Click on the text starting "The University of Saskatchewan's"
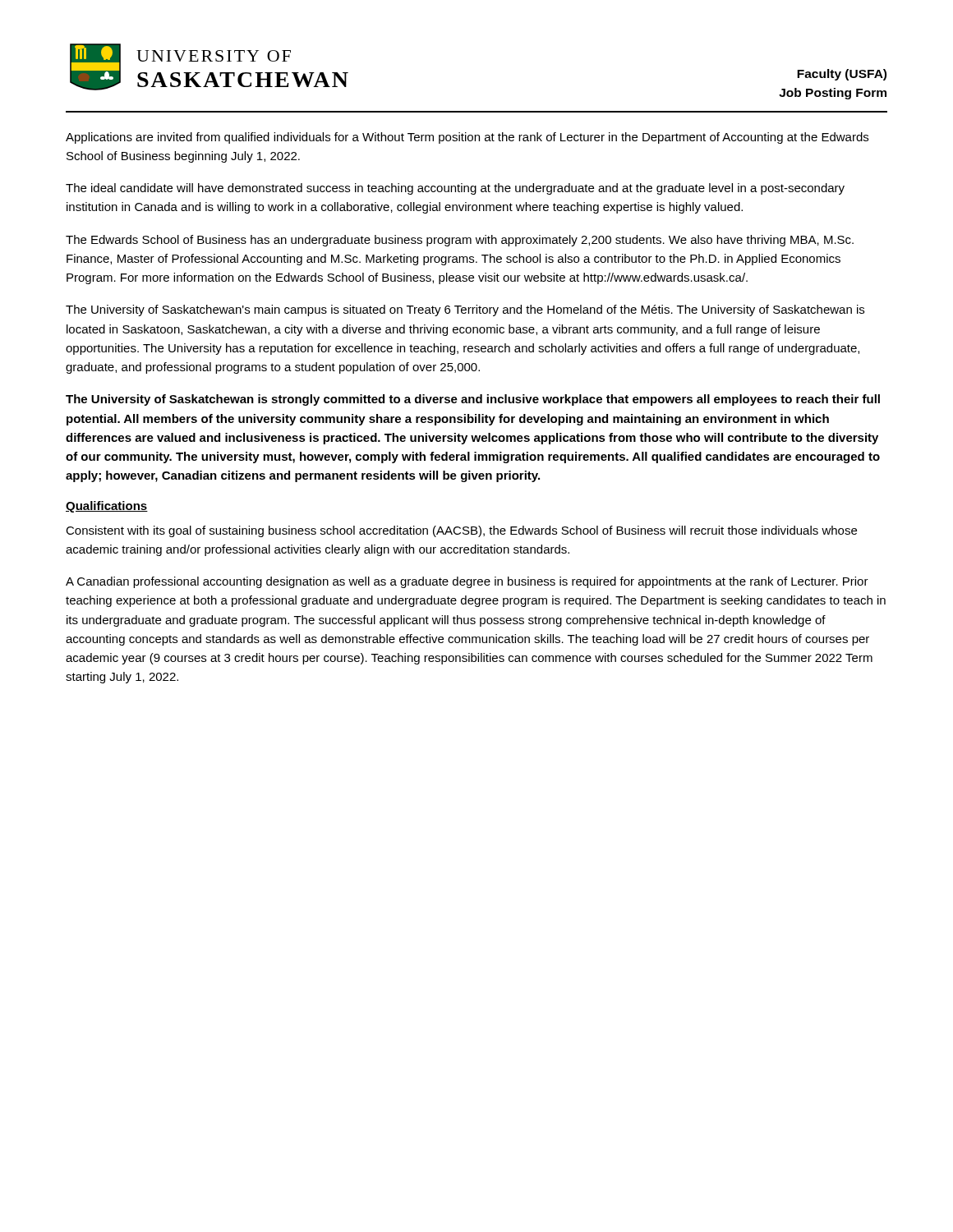 pyautogui.click(x=465, y=338)
